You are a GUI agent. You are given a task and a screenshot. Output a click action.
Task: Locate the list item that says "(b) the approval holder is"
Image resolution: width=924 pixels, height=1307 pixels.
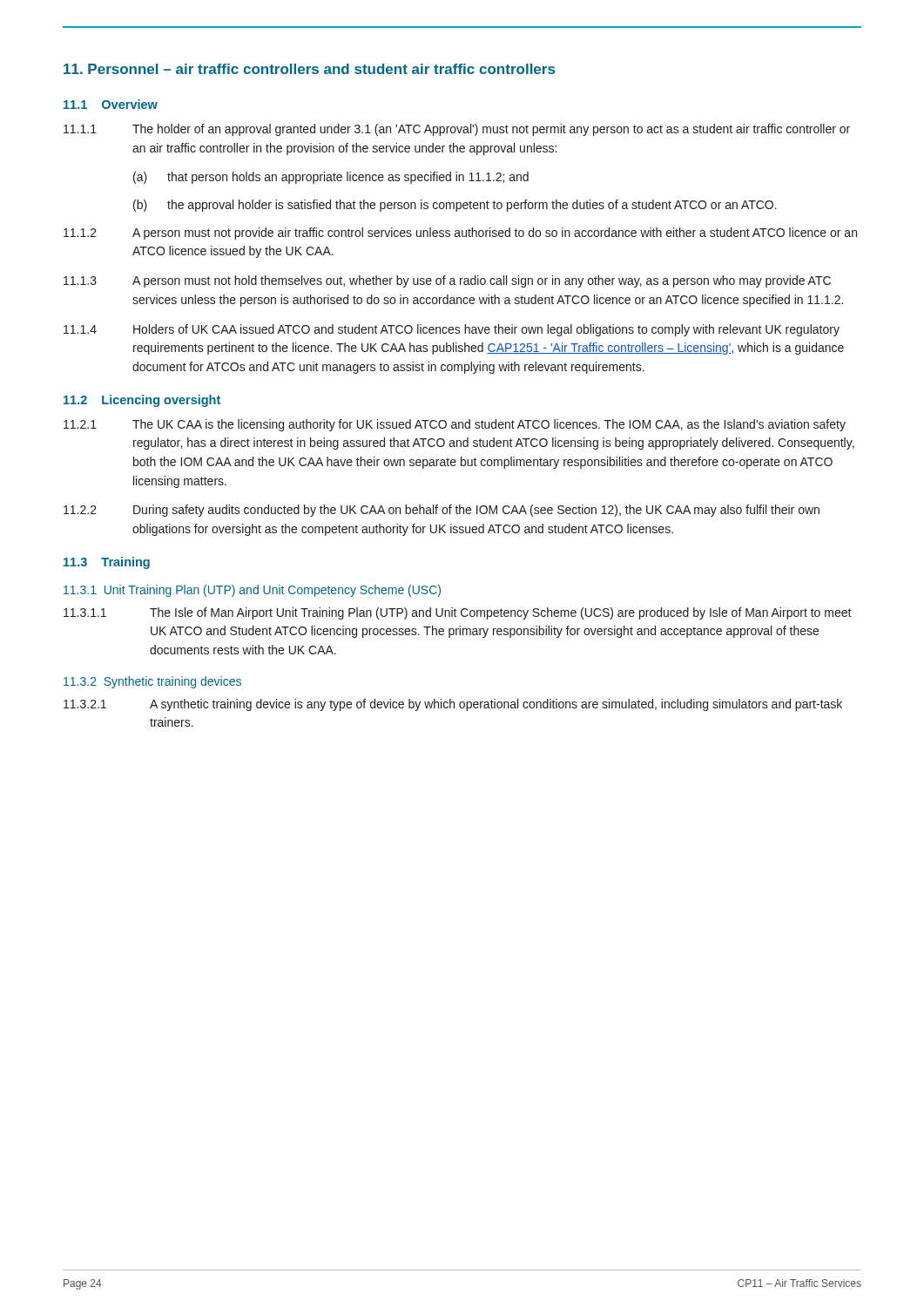[x=497, y=206]
